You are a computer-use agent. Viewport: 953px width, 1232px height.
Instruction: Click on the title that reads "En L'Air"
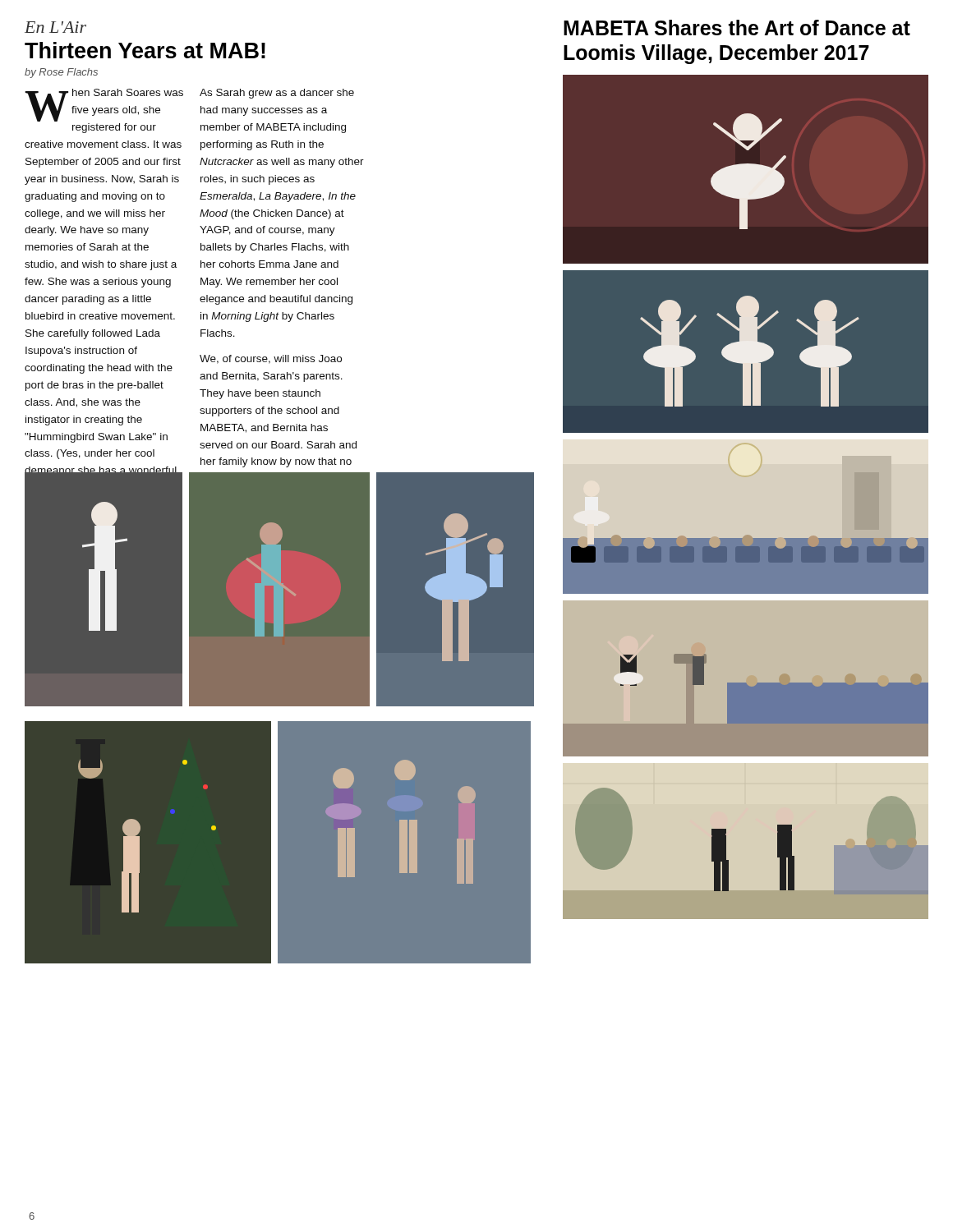click(55, 27)
